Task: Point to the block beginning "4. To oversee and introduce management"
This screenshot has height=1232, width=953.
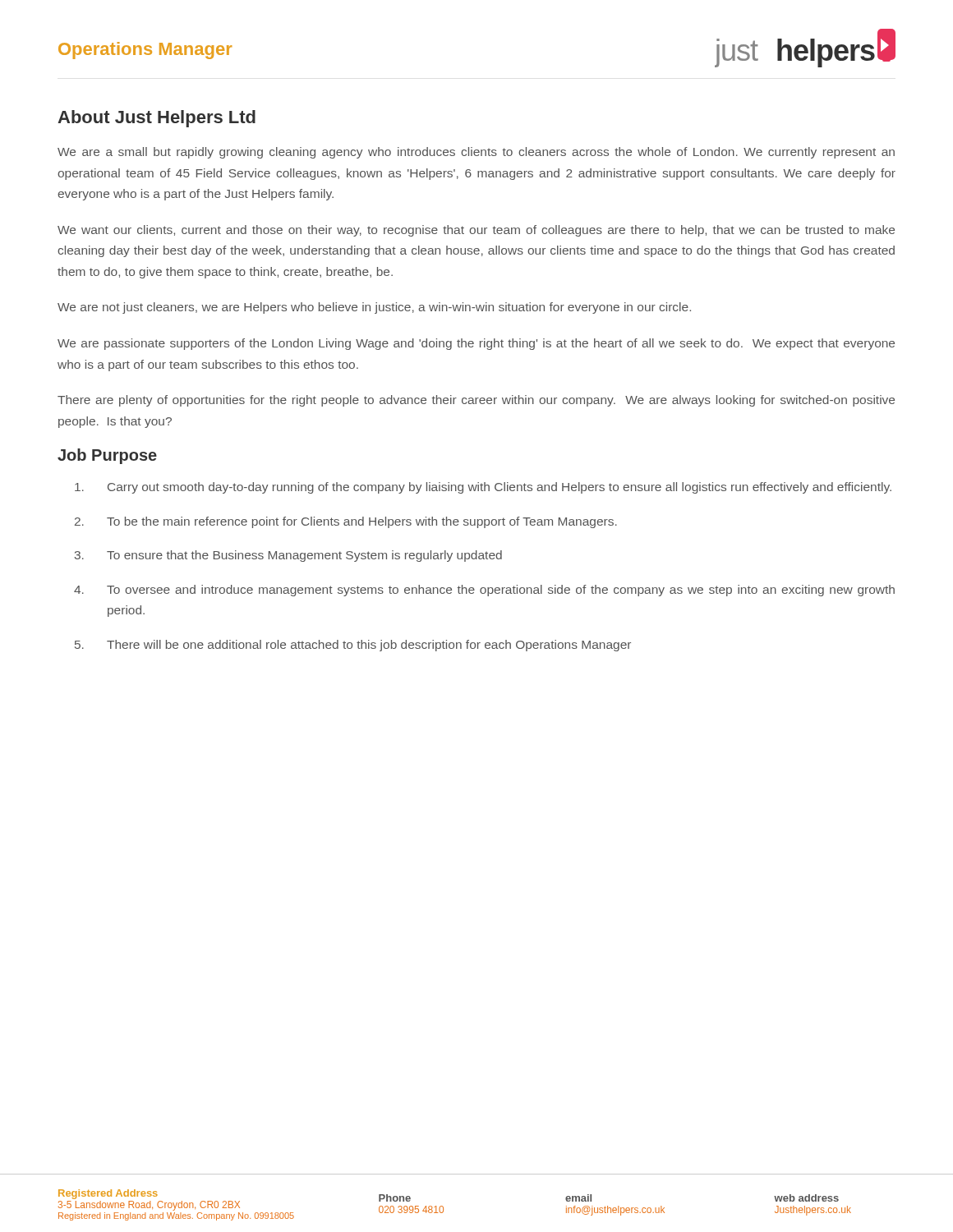Action: [476, 600]
